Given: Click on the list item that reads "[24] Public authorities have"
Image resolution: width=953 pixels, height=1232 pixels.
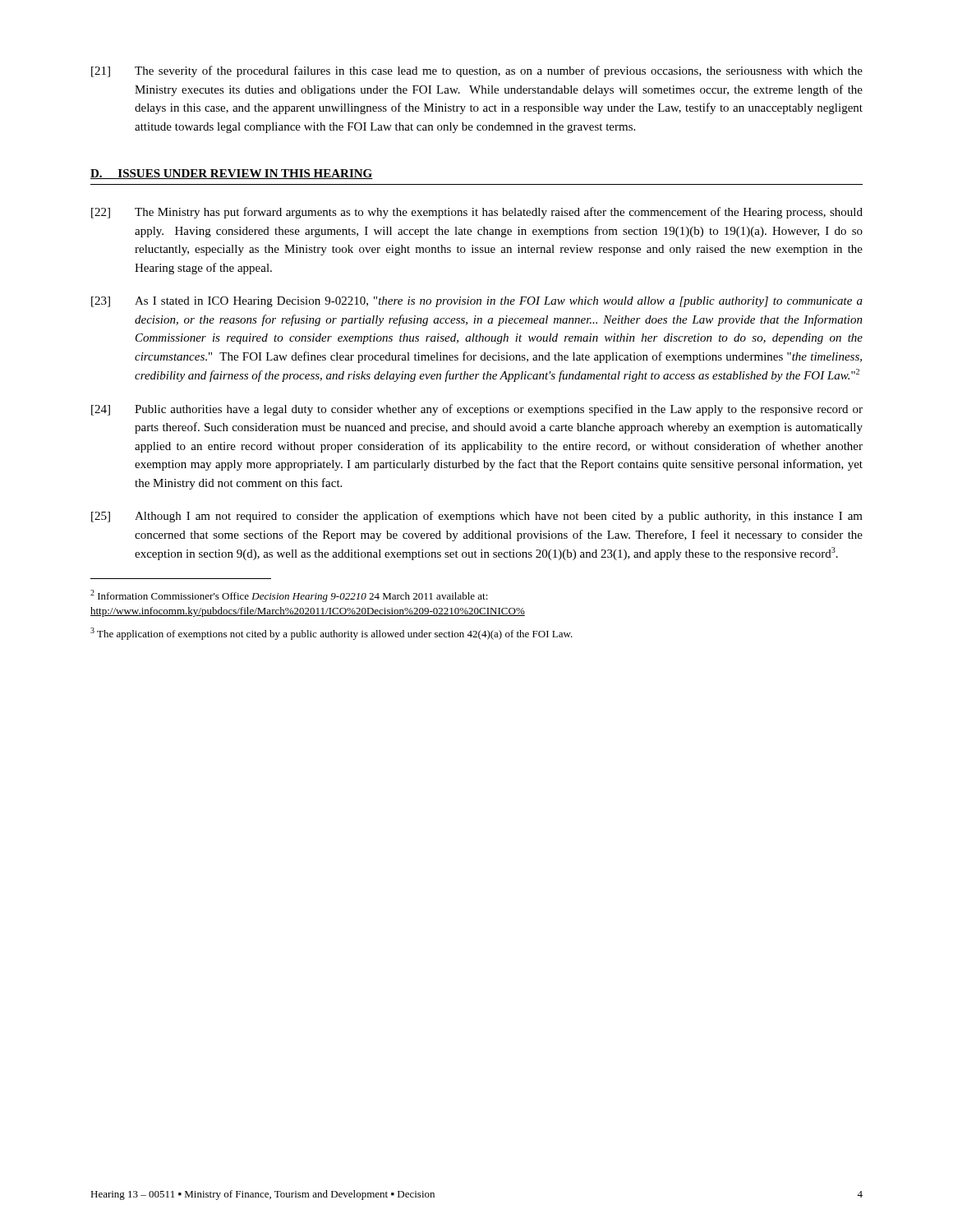Looking at the screenshot, I should 476,446.
